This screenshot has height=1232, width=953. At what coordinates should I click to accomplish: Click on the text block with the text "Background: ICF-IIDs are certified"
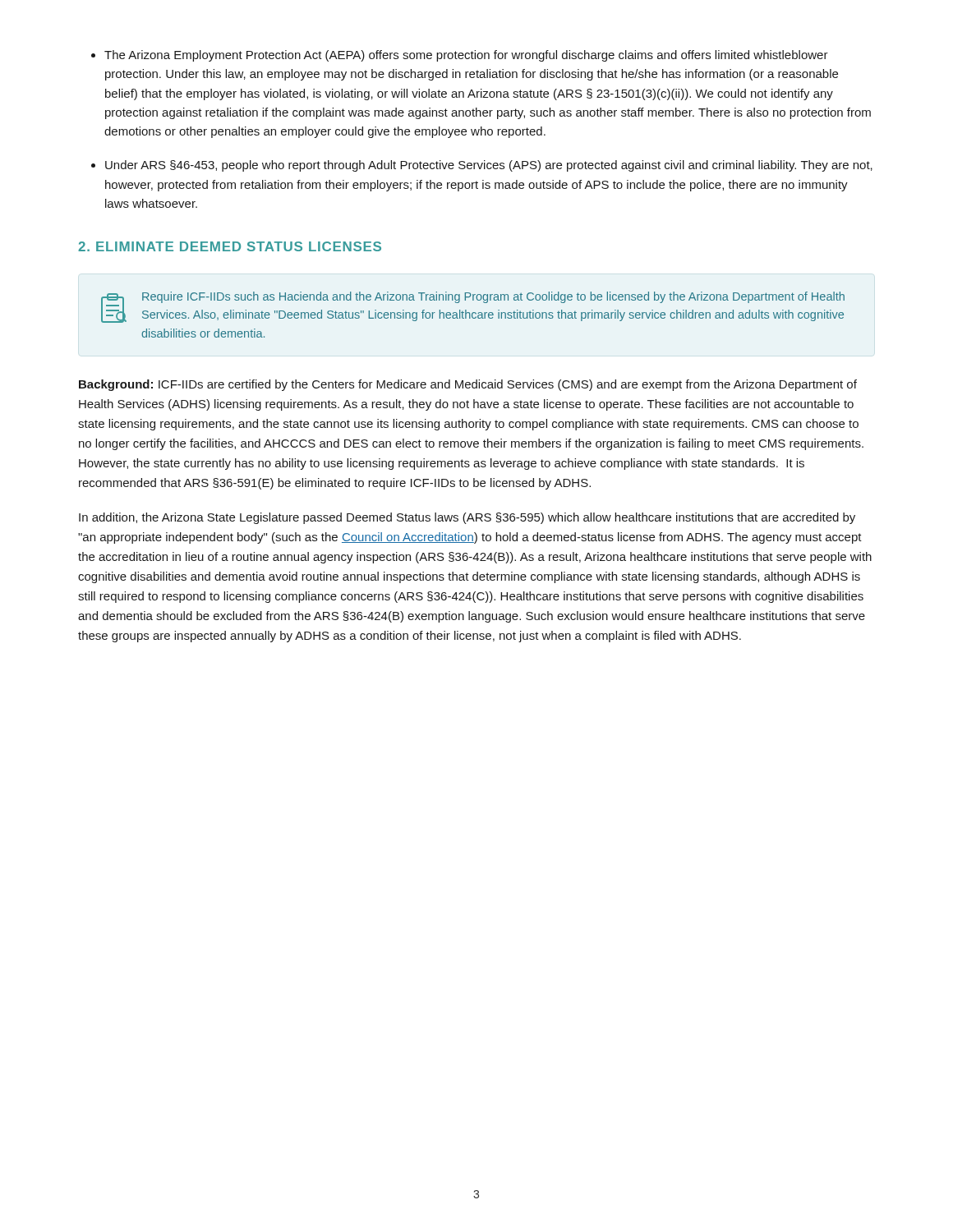coord(471,434)
